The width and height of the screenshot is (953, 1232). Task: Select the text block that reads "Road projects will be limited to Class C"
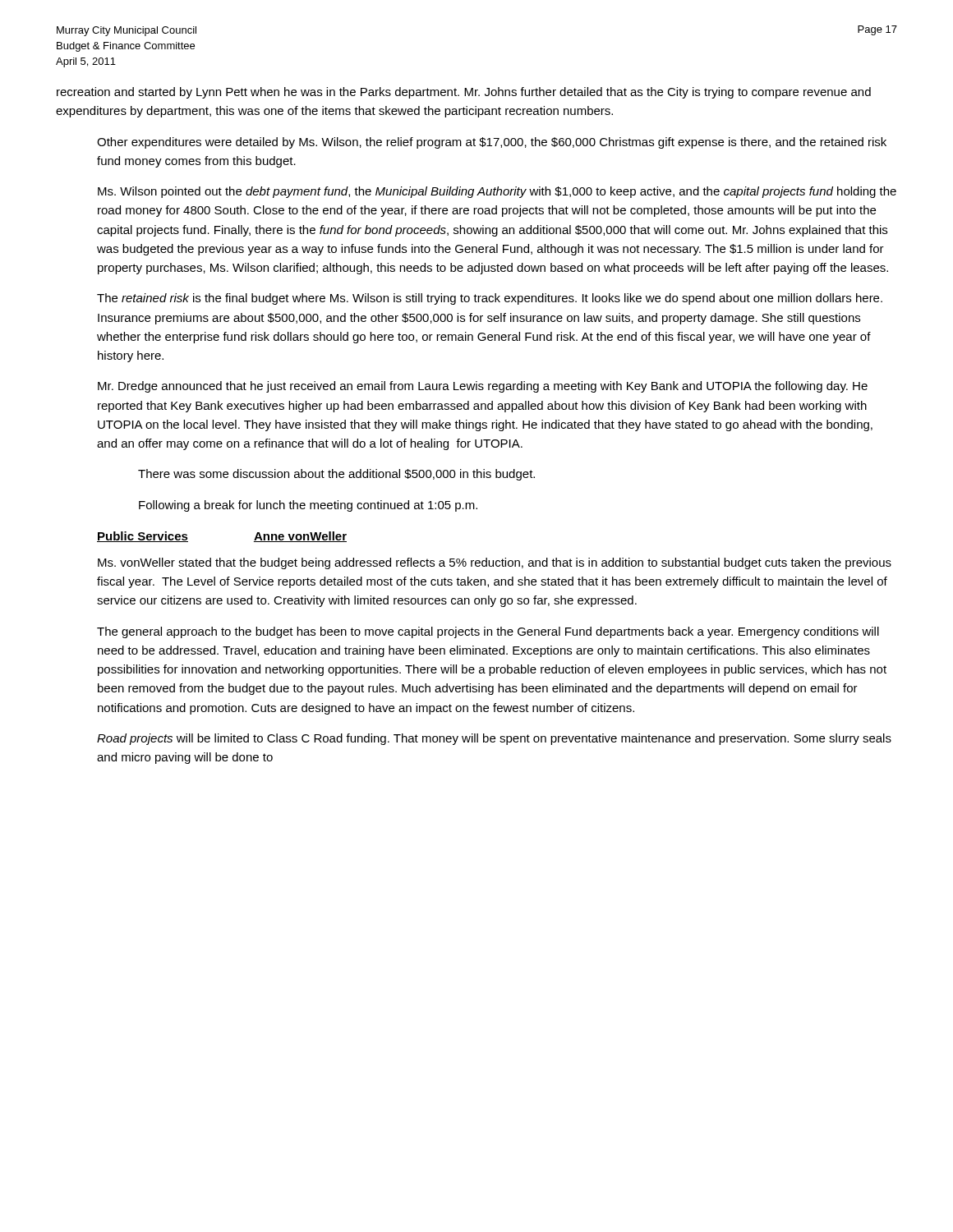pyautogui.click(x=494, y=747)
